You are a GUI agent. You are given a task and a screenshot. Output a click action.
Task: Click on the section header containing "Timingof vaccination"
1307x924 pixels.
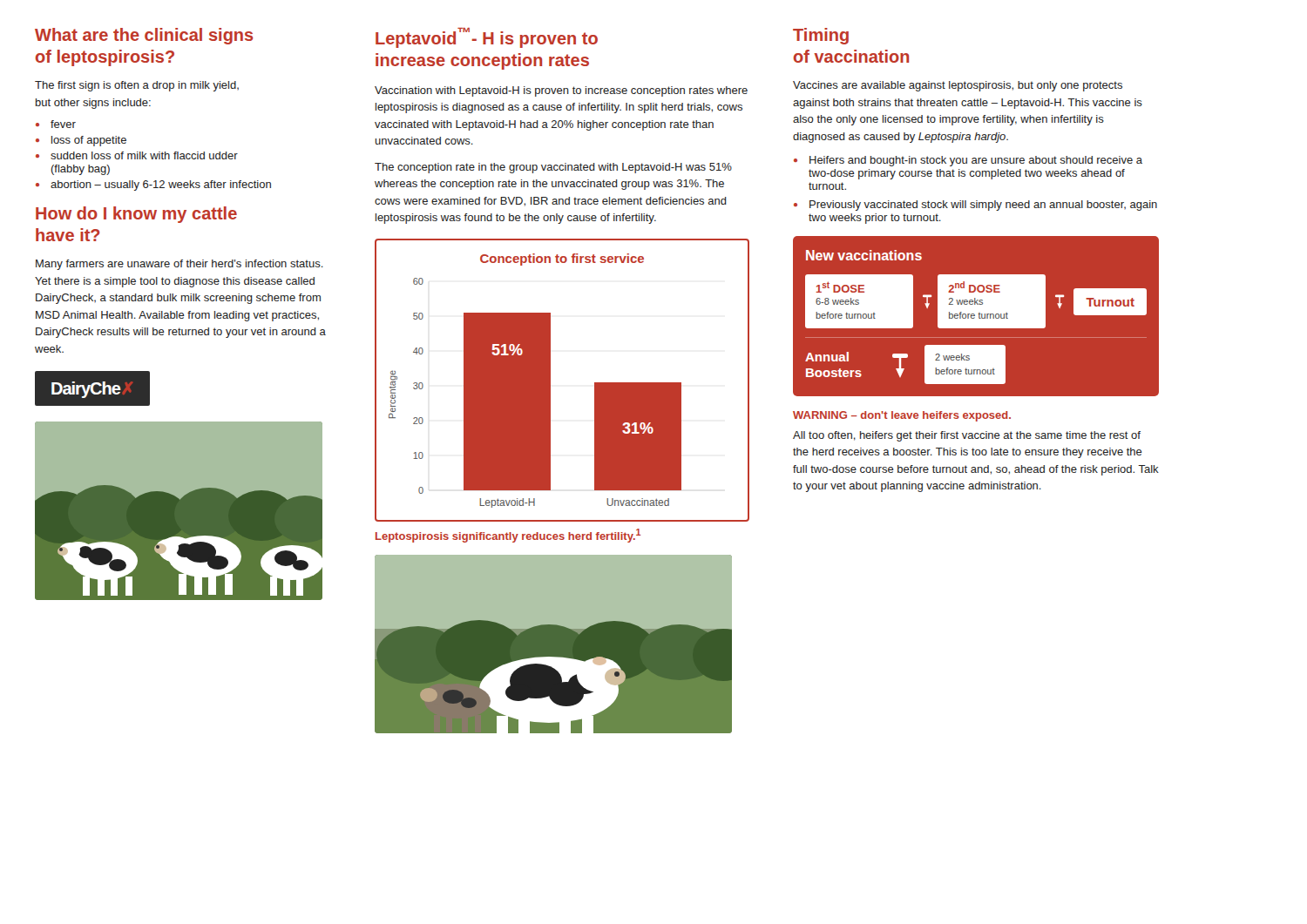pyautogui.click(x=852, y=46)
